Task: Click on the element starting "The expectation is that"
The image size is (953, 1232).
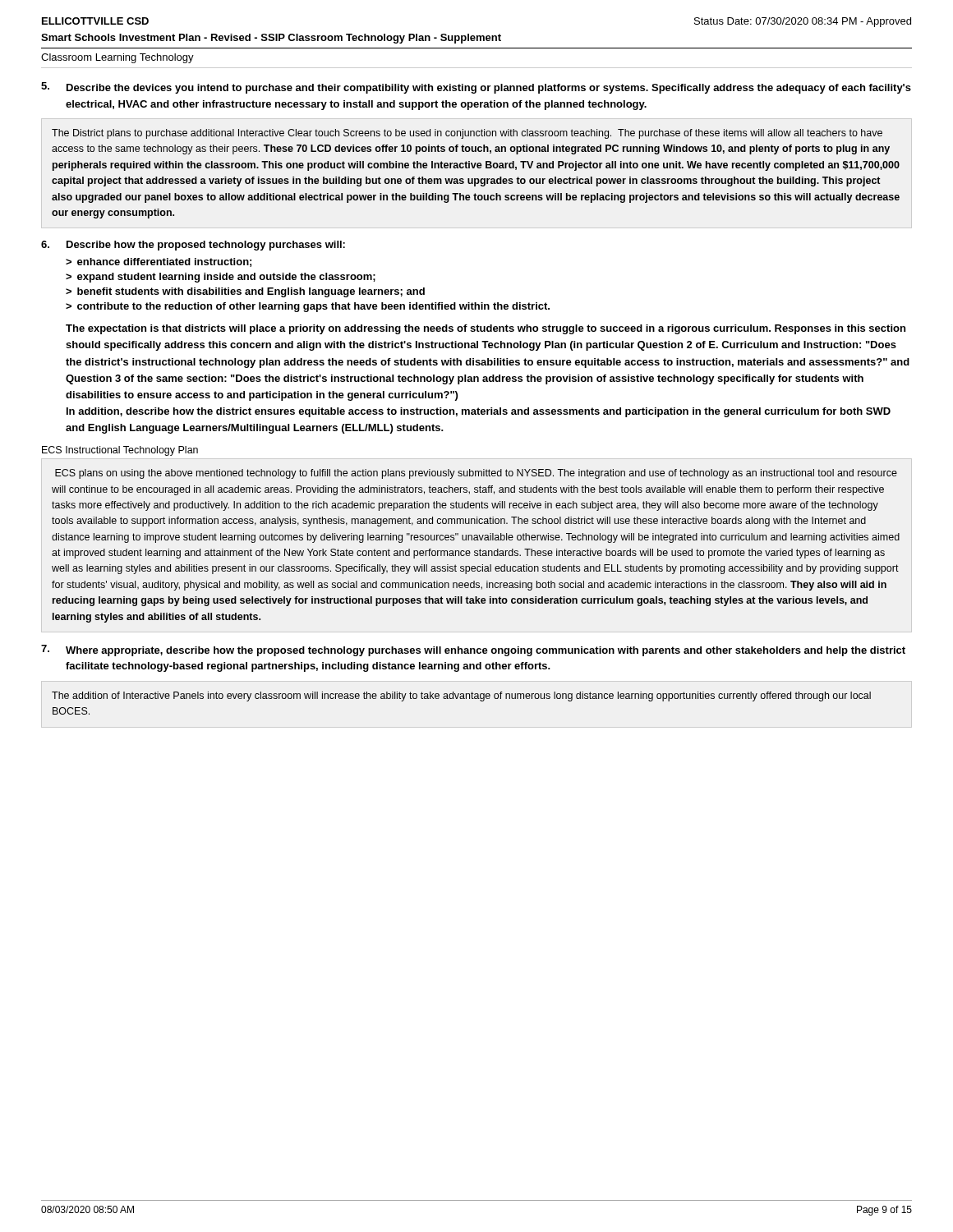Action: (488, 378)
